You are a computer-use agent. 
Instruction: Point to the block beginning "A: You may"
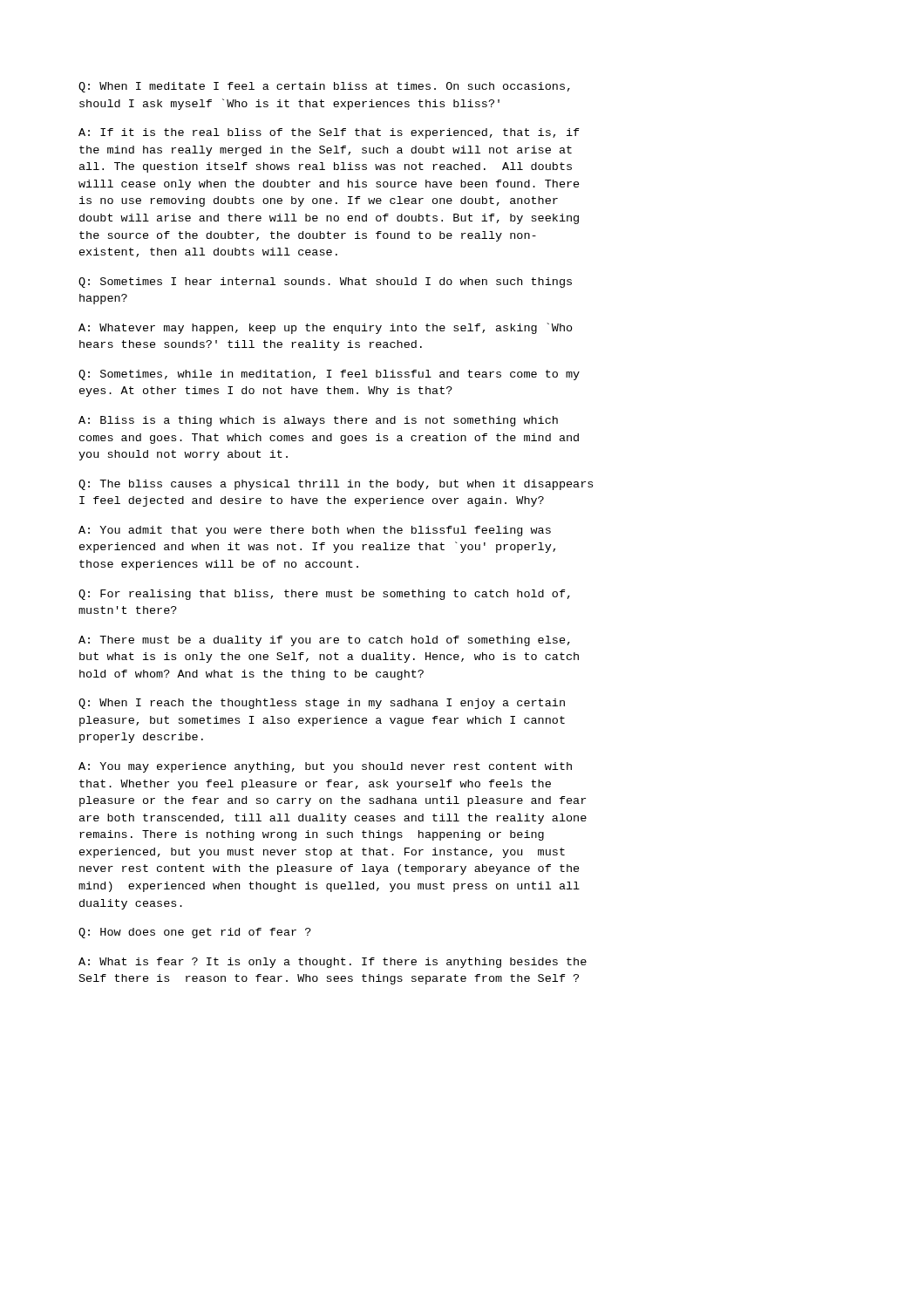pyautogui.click(x=333, y=835)
